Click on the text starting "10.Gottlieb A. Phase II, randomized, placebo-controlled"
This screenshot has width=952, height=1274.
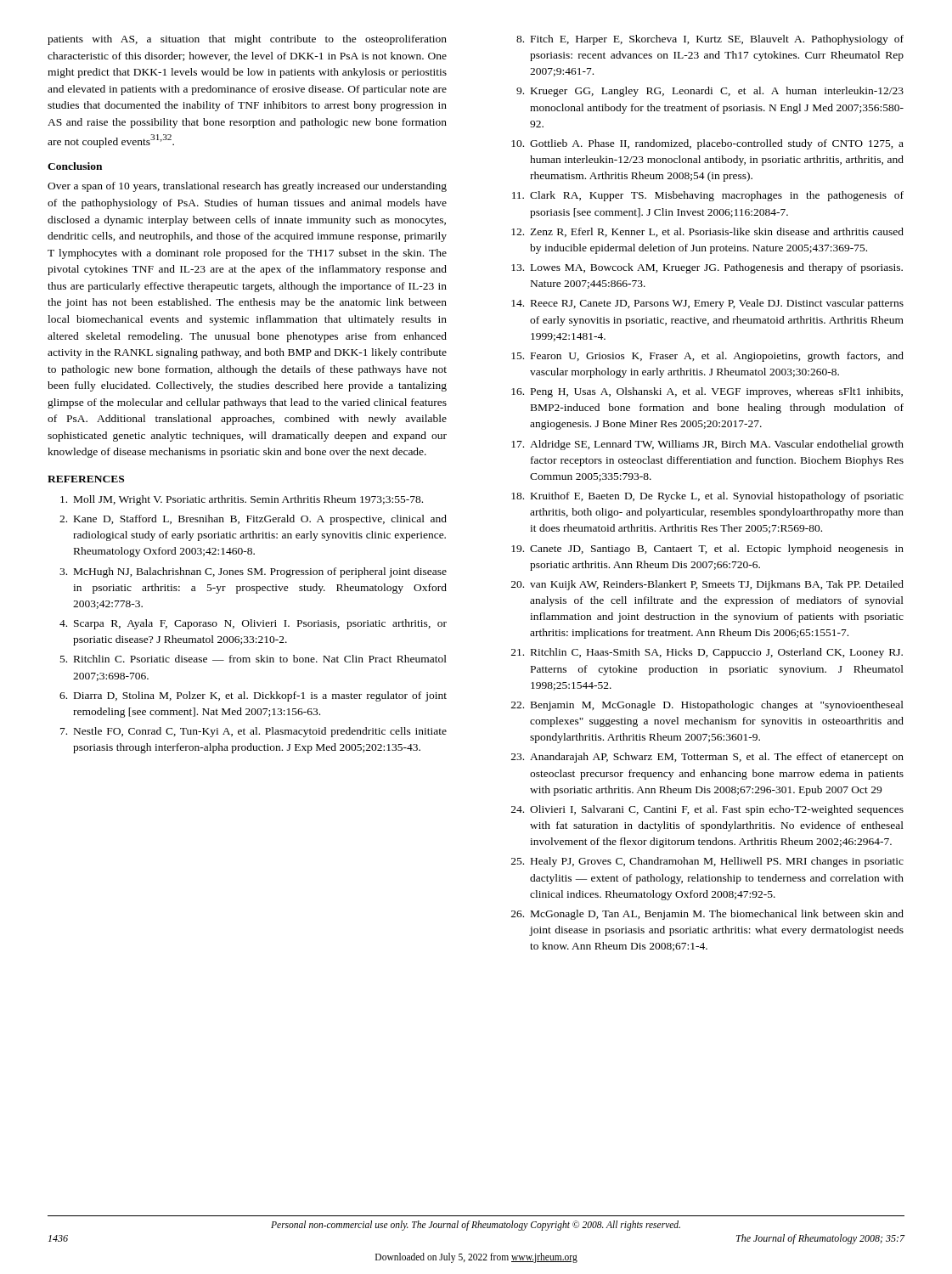pyautogui.click(x=704, y=159)
